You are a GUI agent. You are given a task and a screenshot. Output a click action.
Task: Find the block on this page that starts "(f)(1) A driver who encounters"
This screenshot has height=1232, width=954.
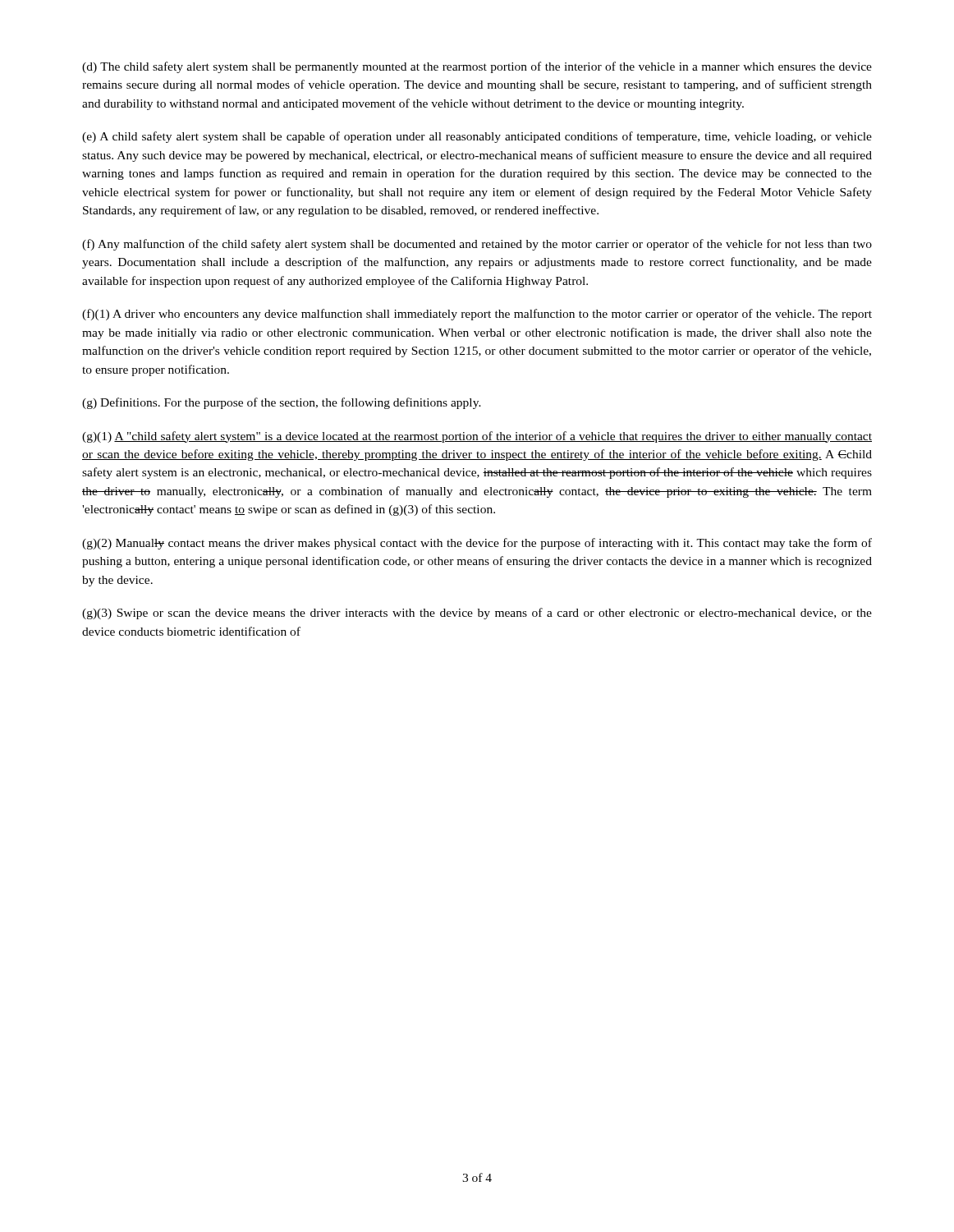[477, 341]
